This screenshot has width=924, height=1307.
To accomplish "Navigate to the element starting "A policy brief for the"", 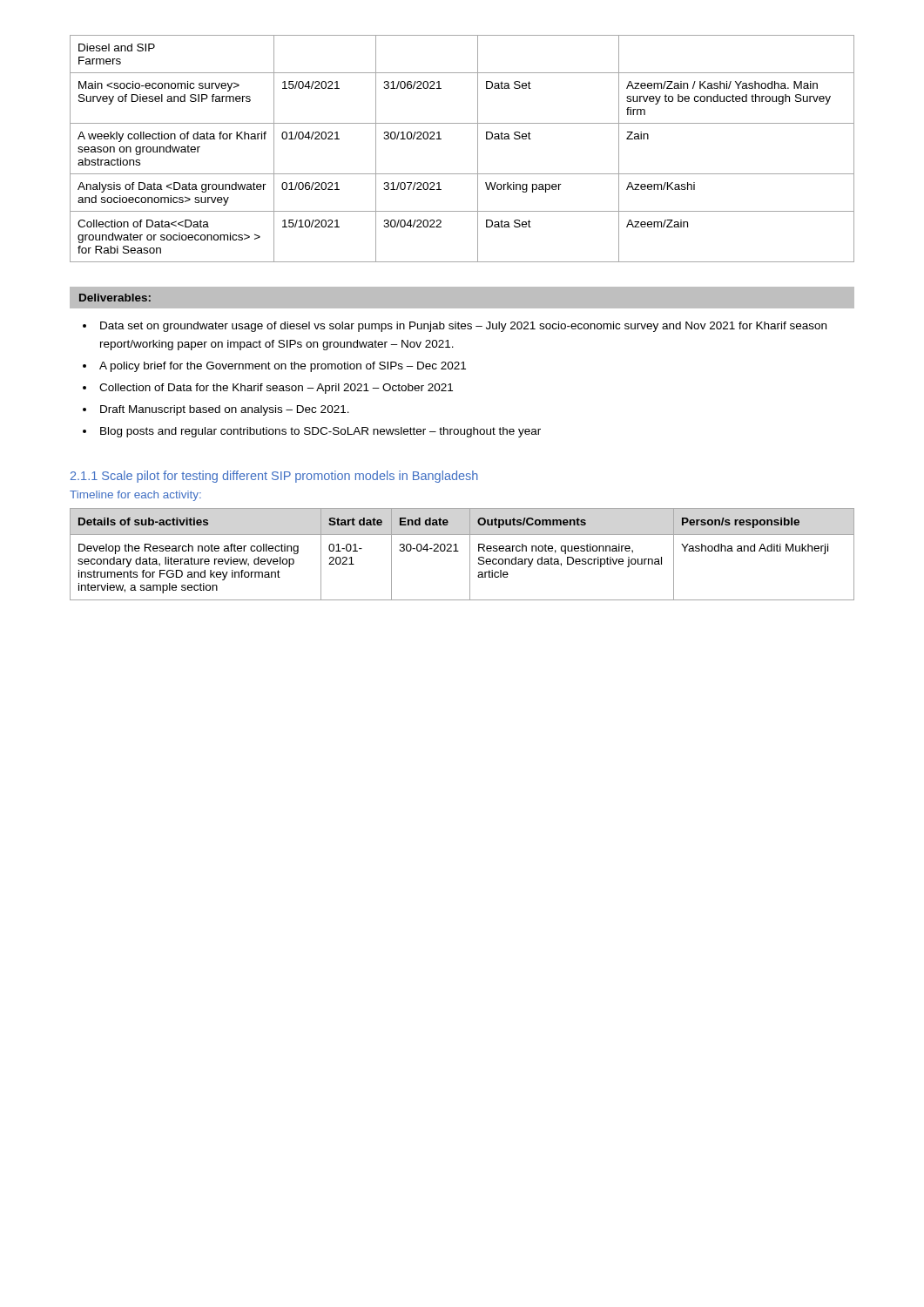I will (475, 366).
